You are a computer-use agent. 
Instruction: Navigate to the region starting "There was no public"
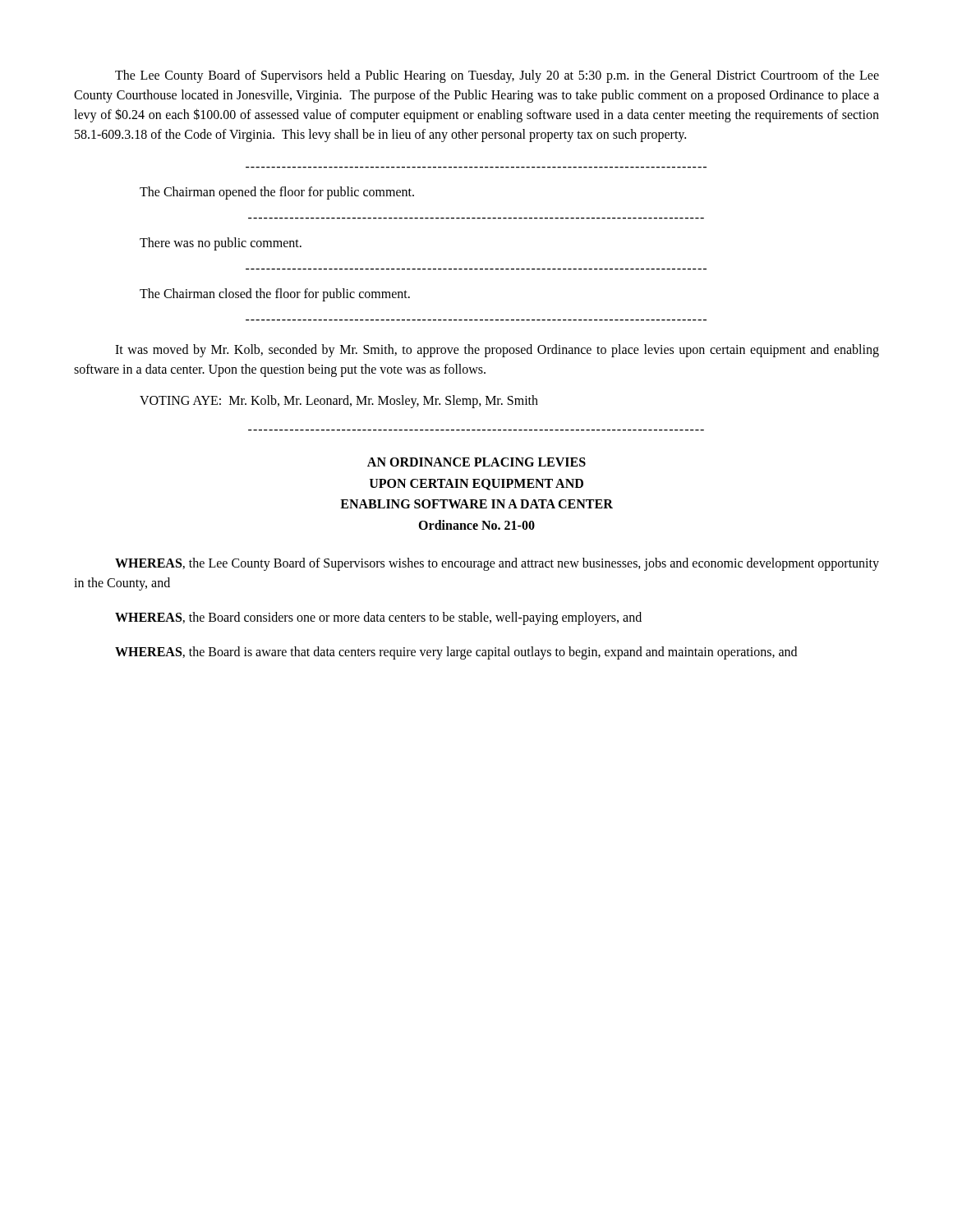(221, 243)
